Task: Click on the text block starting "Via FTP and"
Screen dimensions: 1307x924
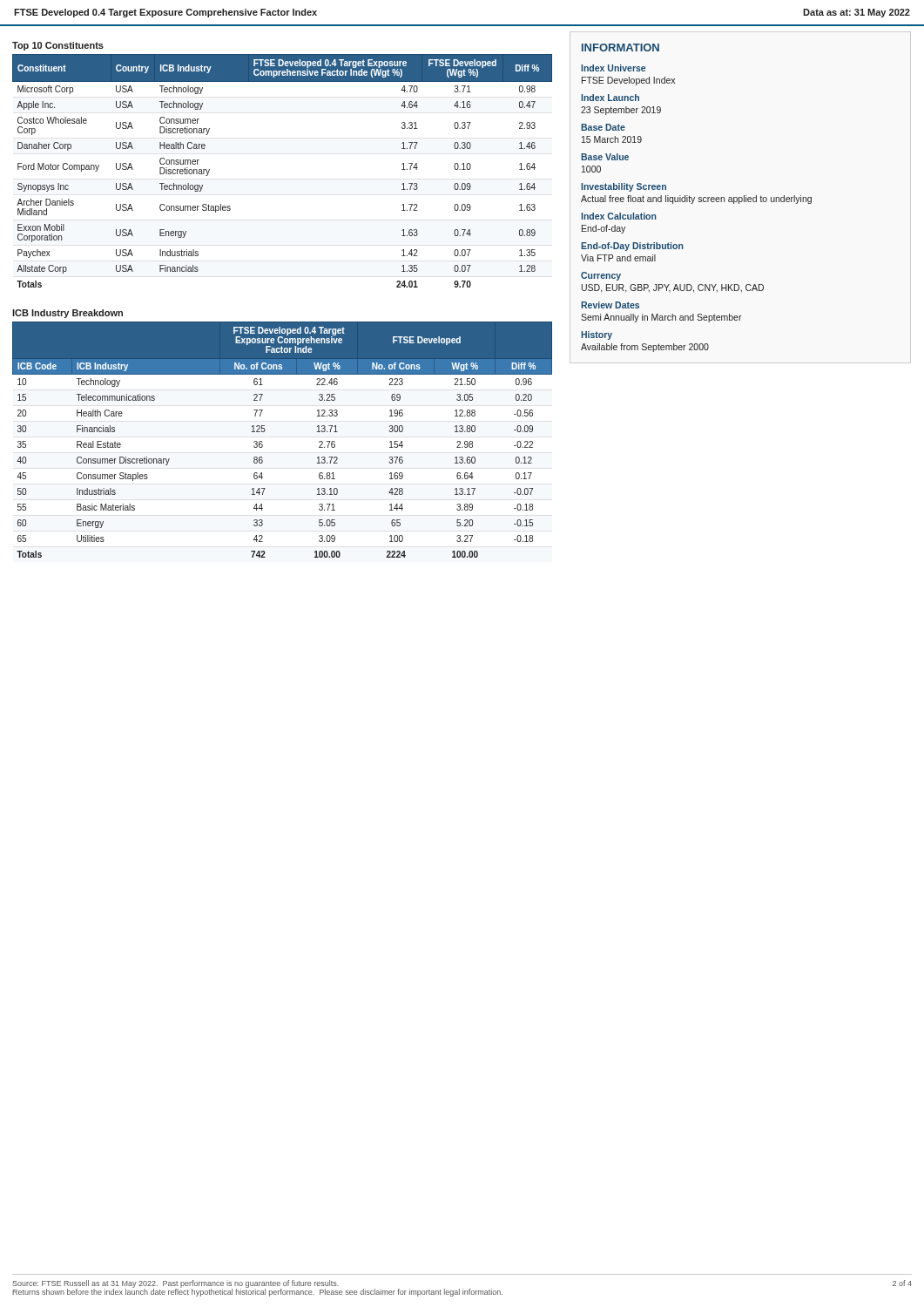Action: (x=618, y=258)
